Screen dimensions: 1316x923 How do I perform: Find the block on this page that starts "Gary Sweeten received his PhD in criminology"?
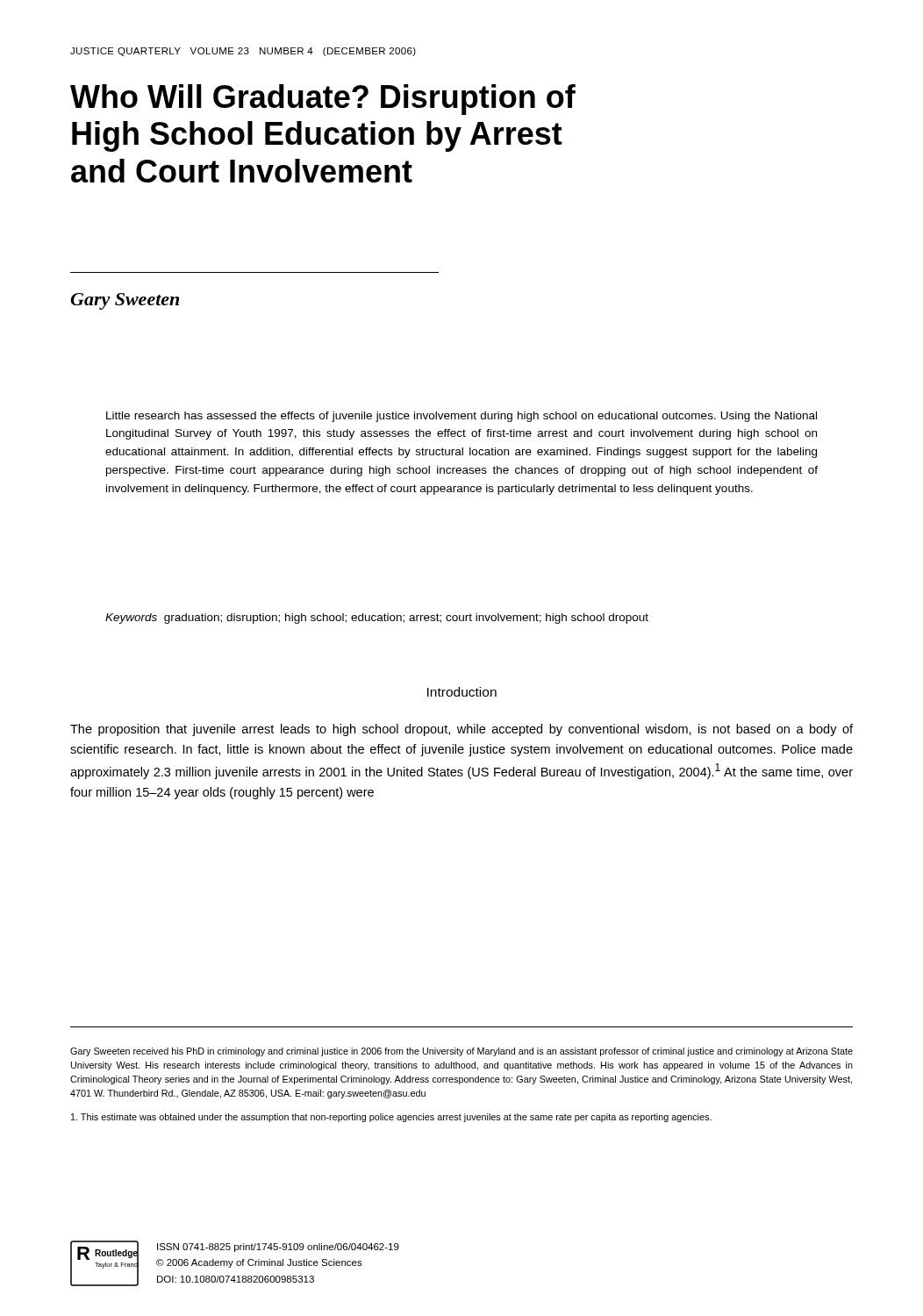pos(462,1084)
